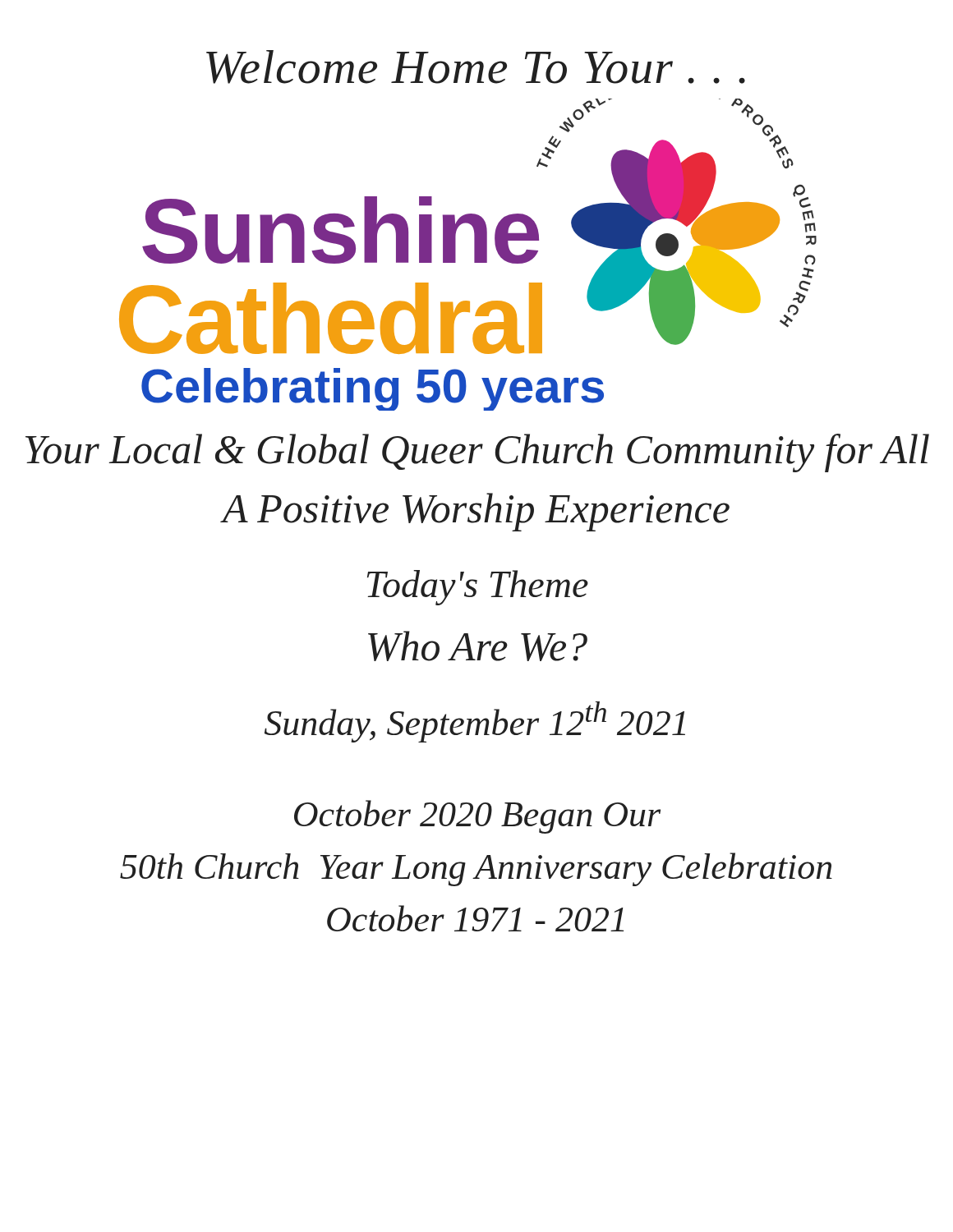The height and width of the screenshot is (1232, 953).
Task: Find the logo
Action: tap(476, 255)
